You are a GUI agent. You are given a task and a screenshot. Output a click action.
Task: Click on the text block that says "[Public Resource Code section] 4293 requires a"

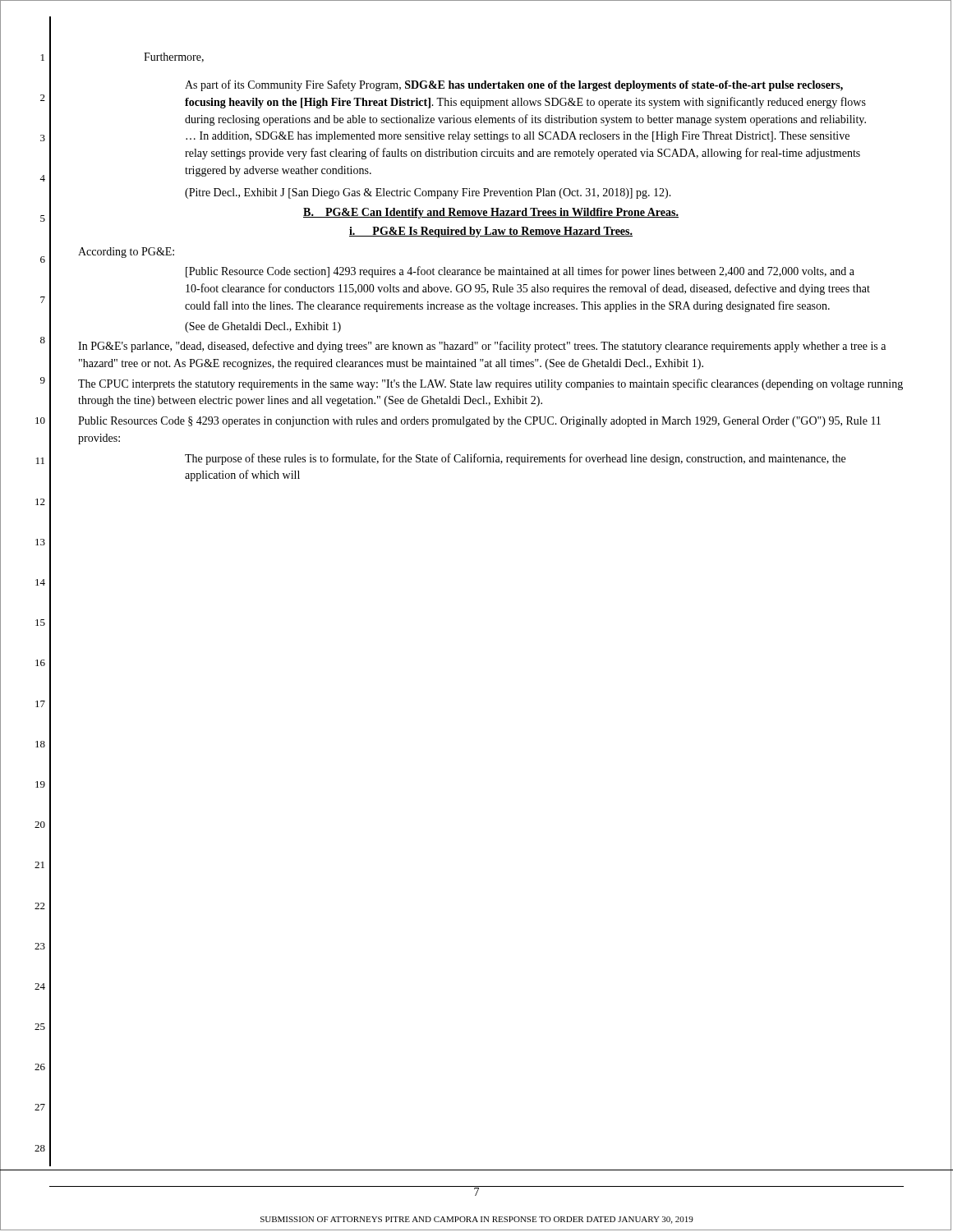528,289
